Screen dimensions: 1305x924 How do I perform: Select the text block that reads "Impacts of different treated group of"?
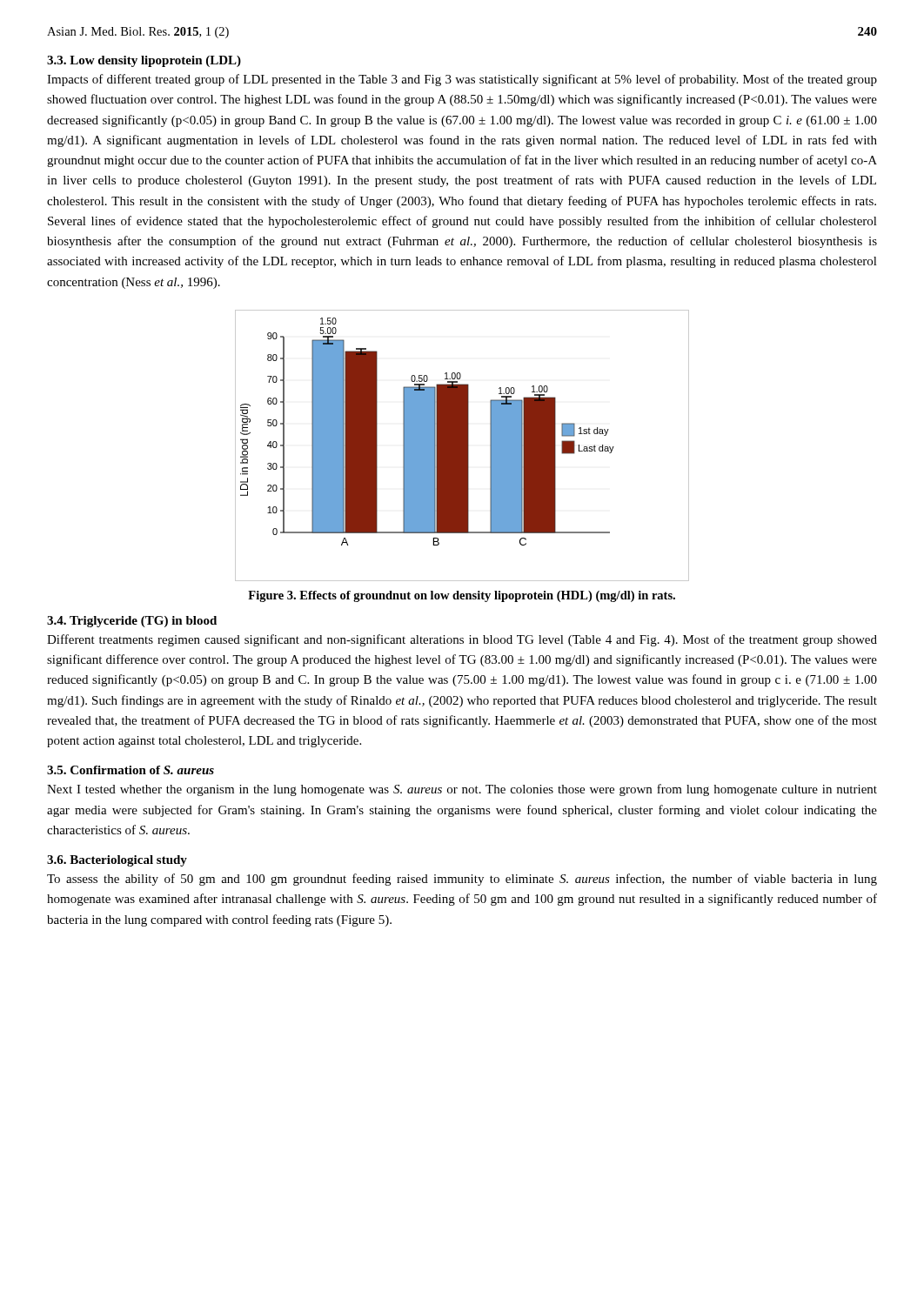click(x=462, y=180)
